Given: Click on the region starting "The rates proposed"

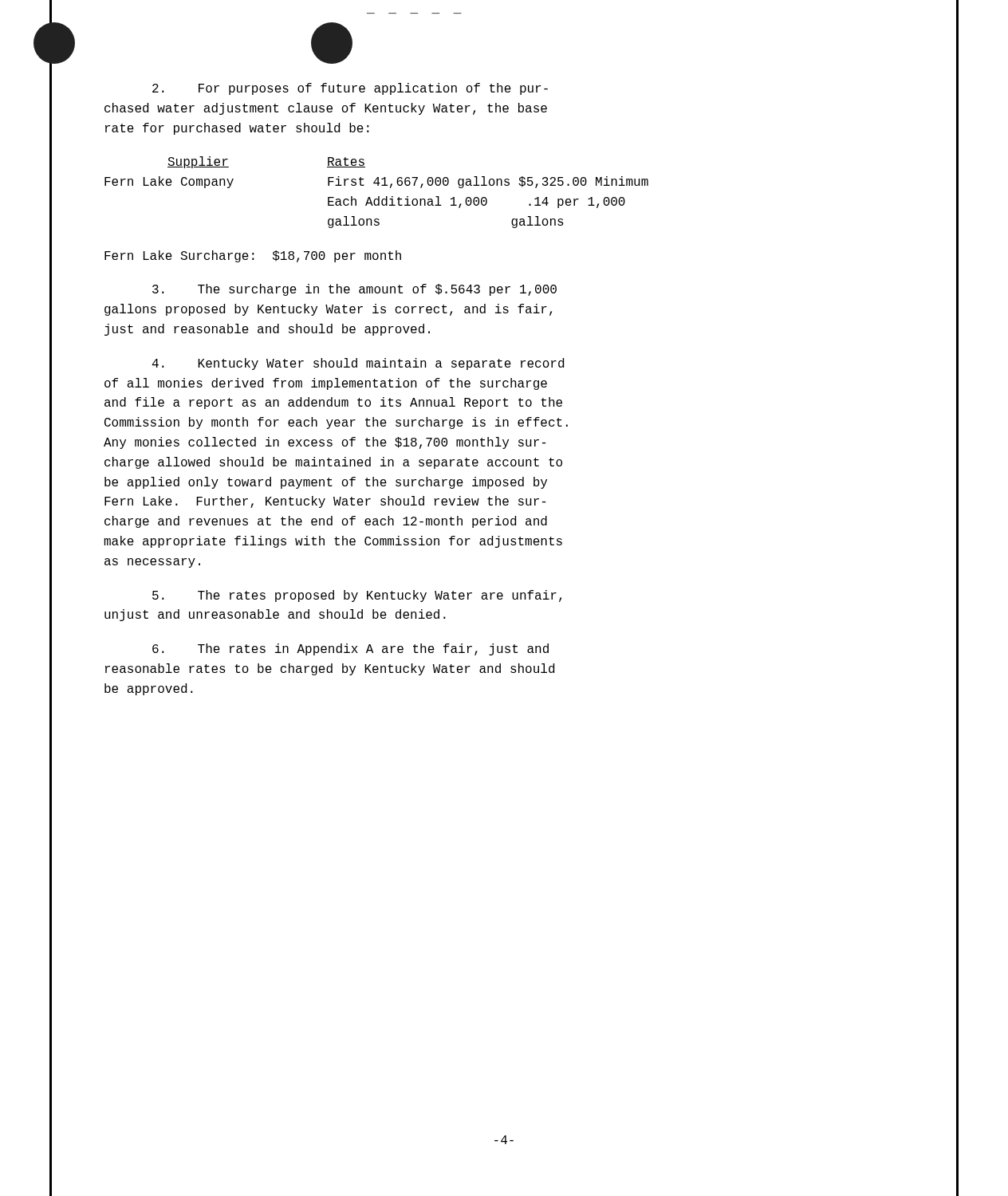Looking at the screenshot, I should [334, 606].
